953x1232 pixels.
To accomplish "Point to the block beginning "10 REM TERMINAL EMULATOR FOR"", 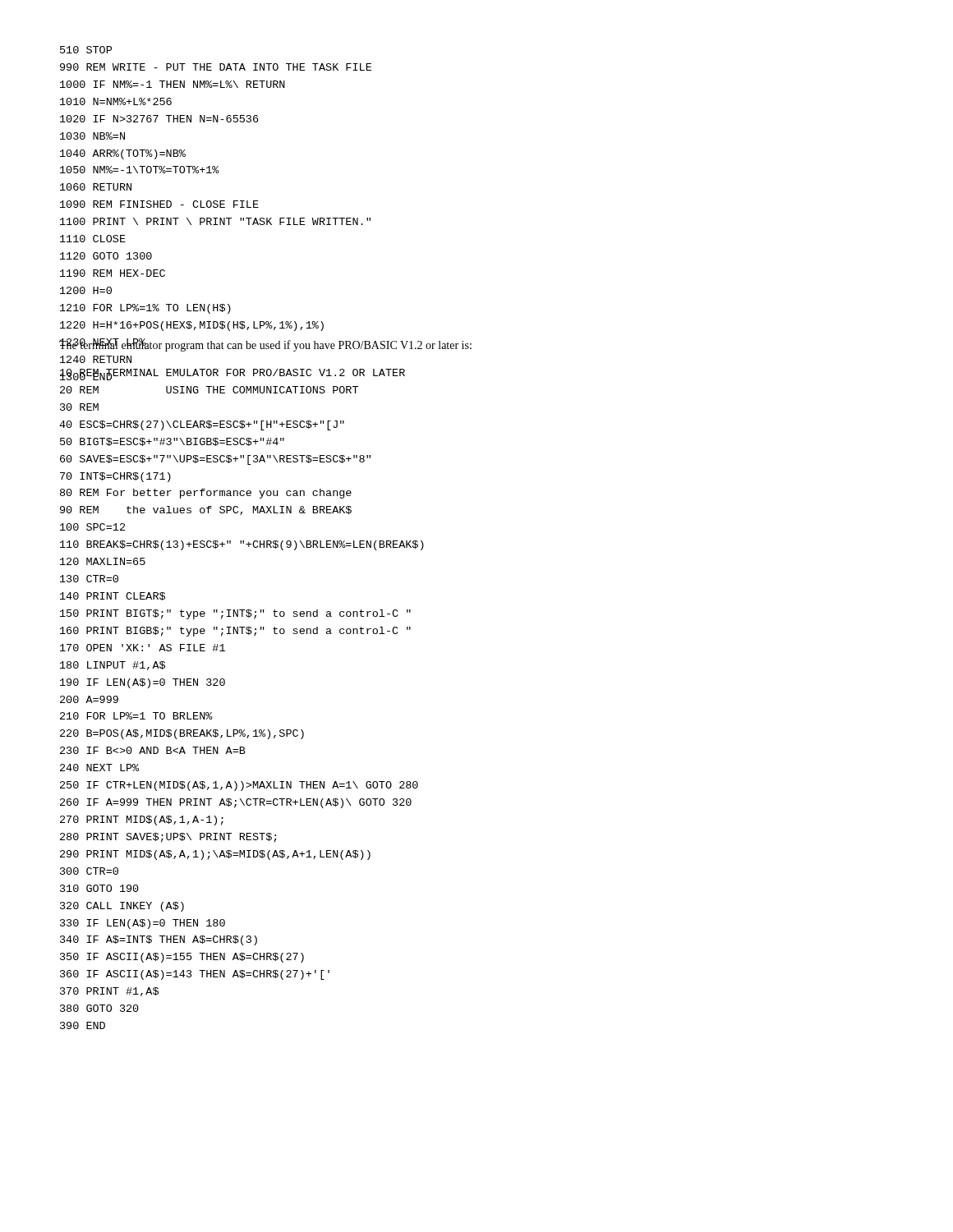I will (x=232, y=375).
